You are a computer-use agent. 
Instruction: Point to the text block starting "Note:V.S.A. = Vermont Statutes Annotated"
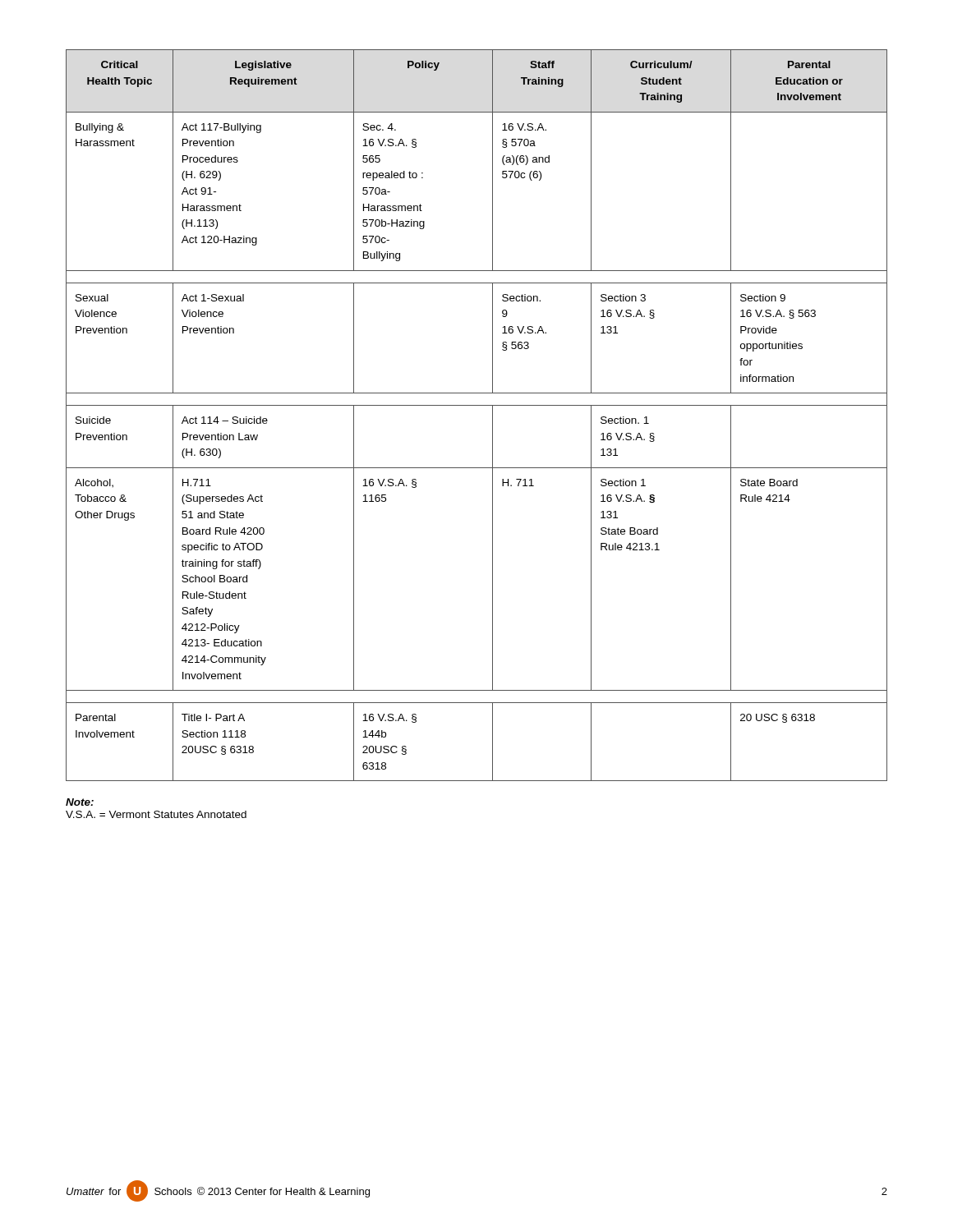[80, 802]
